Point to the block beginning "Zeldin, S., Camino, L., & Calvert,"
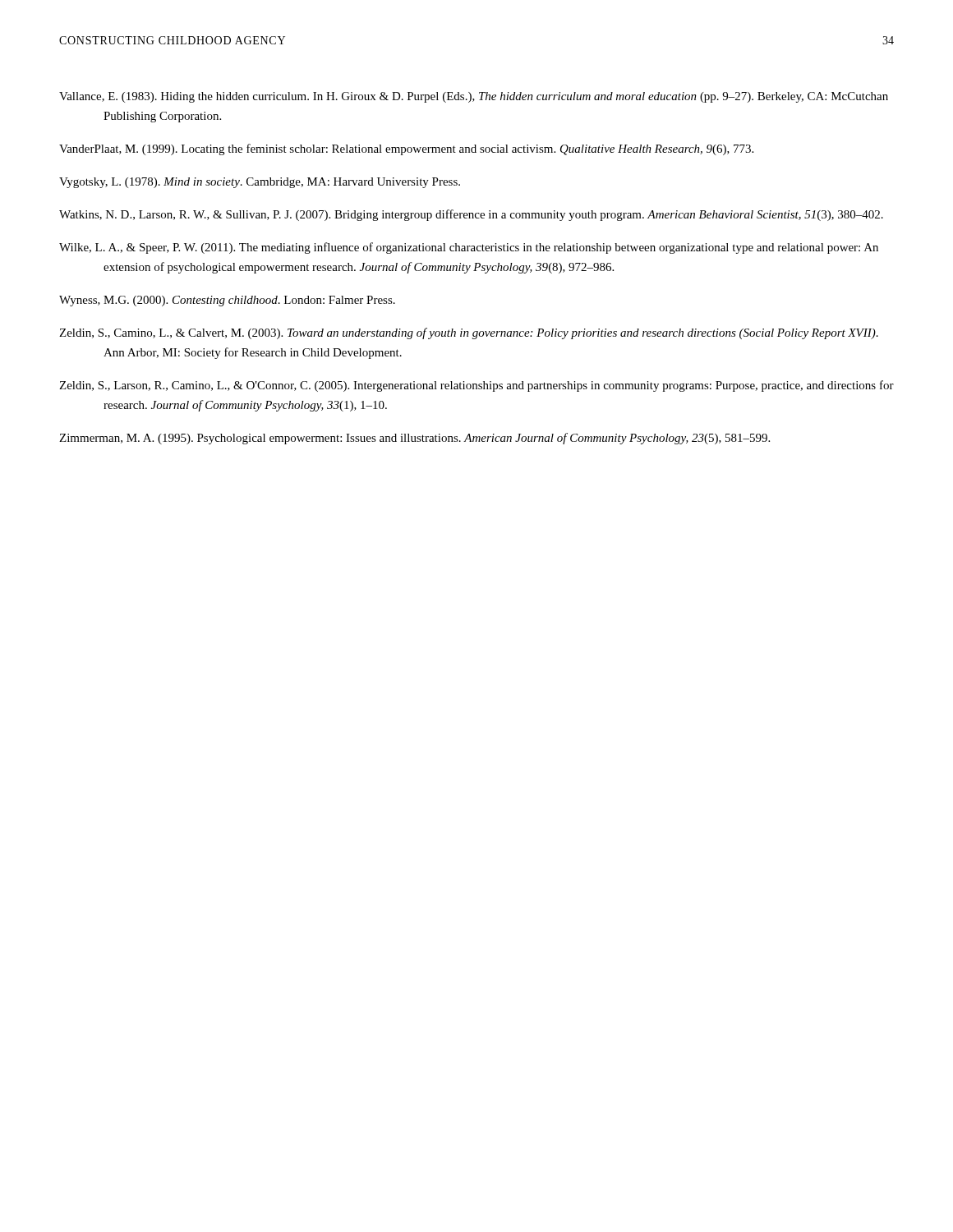Screen dimensions: 1232x953 pos(469,342)
